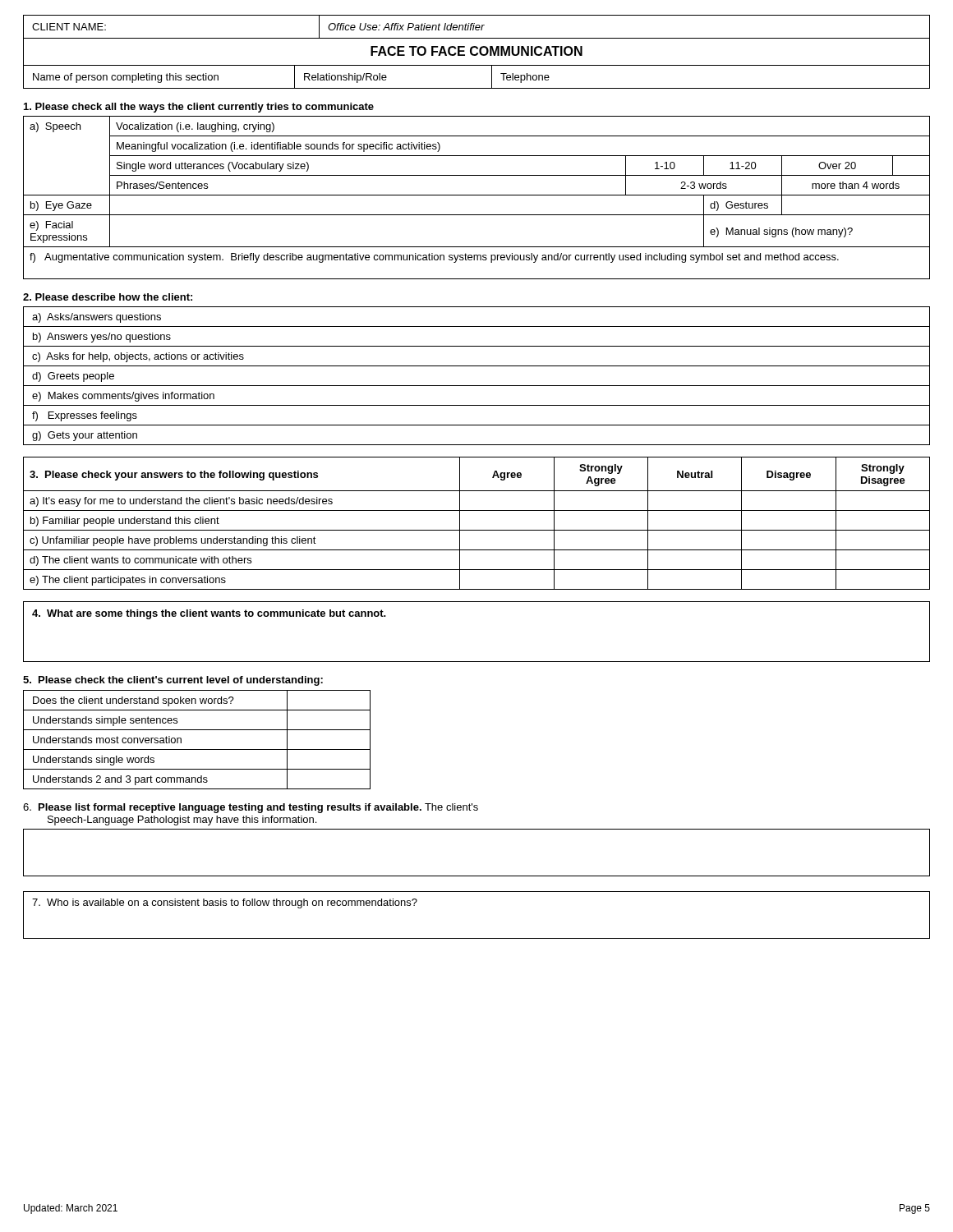Viewport: 953px width, 1232px height.
Task: Locate the table with the text "b) Eye Gaze"
Action: pyautogui.click(x=476, y=198)
